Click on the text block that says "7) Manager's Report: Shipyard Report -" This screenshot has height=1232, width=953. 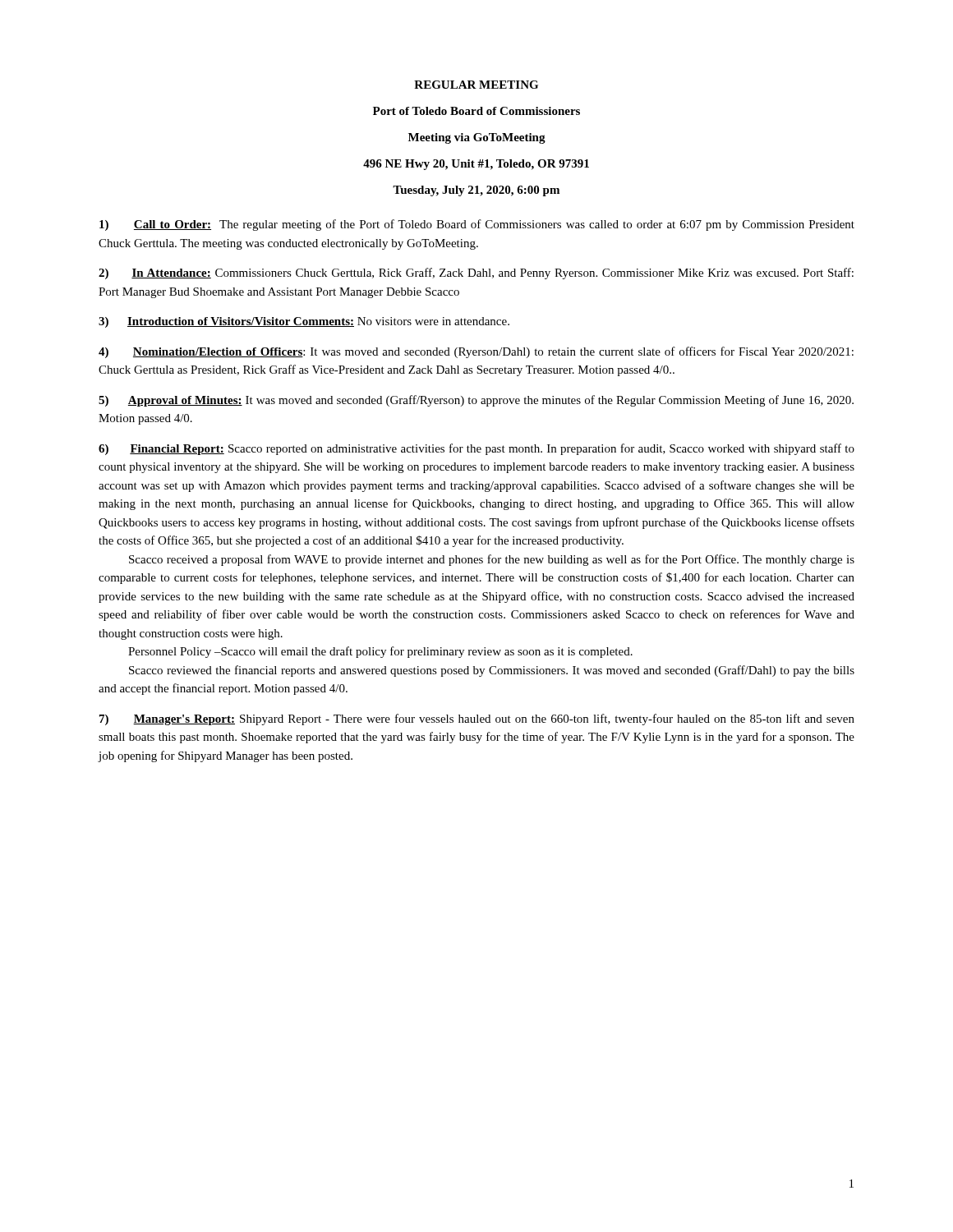click(476, 737)
